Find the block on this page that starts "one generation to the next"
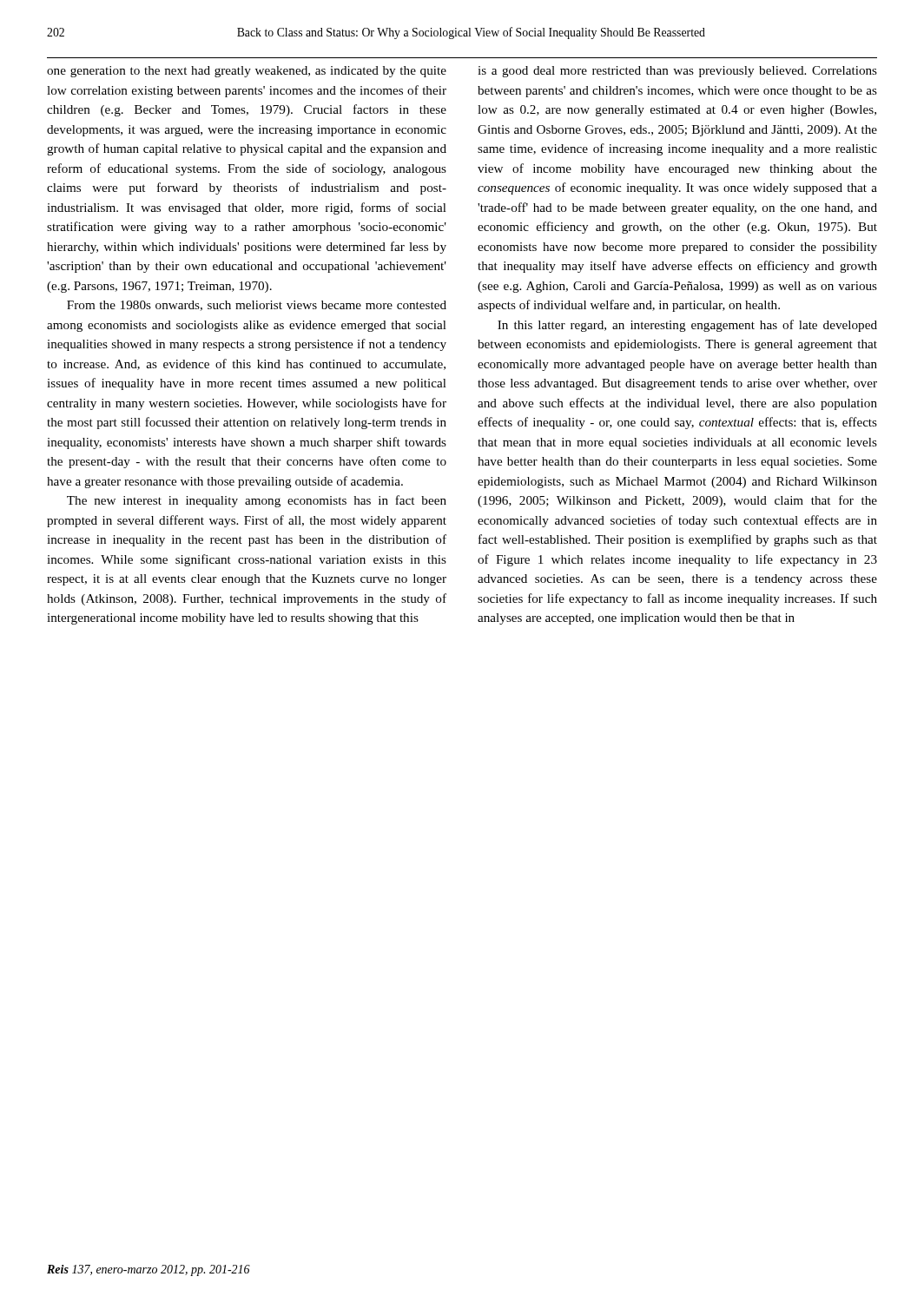 [x=247, y=344]
